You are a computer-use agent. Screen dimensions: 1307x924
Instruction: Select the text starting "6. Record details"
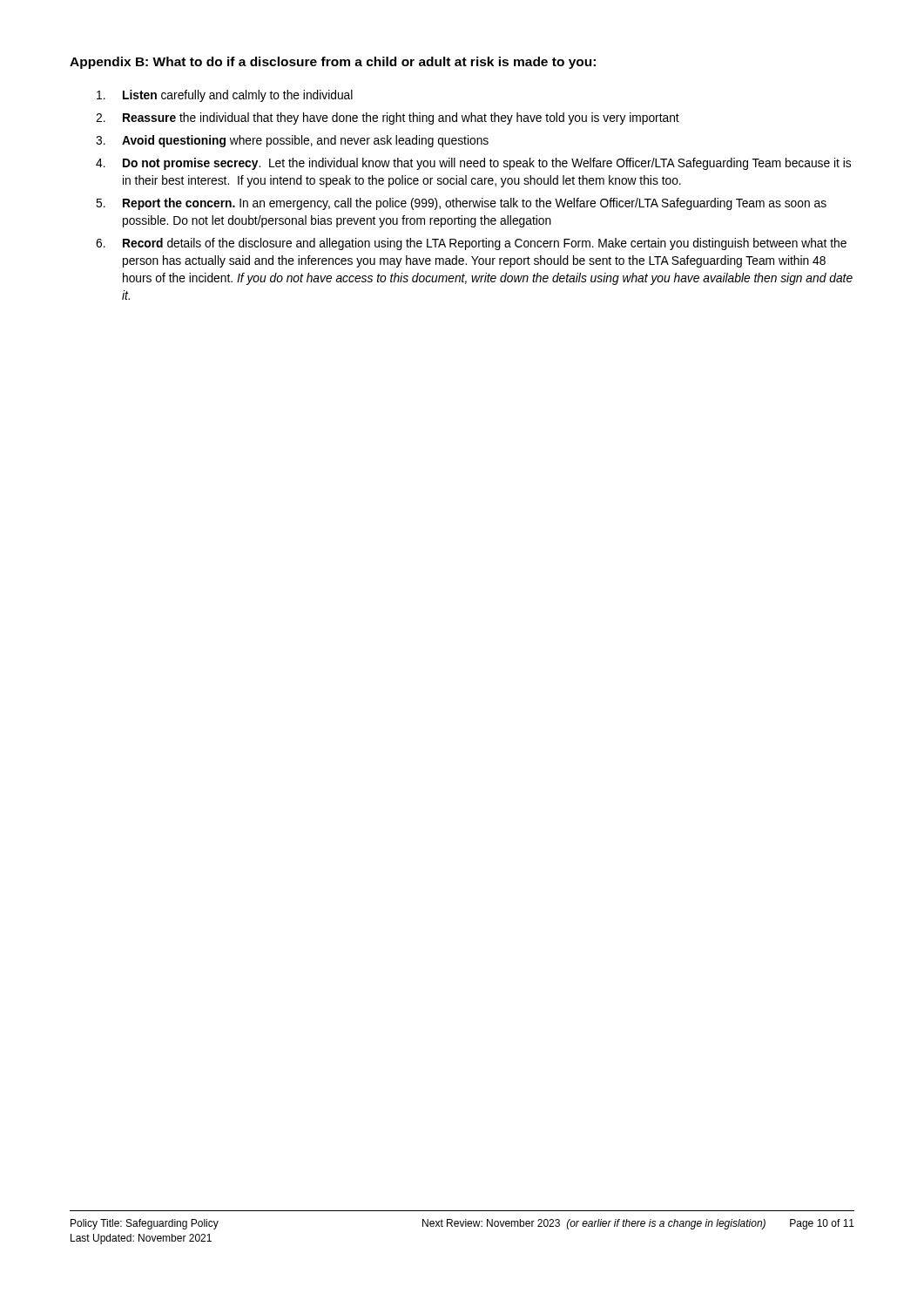tap(475, 270)
